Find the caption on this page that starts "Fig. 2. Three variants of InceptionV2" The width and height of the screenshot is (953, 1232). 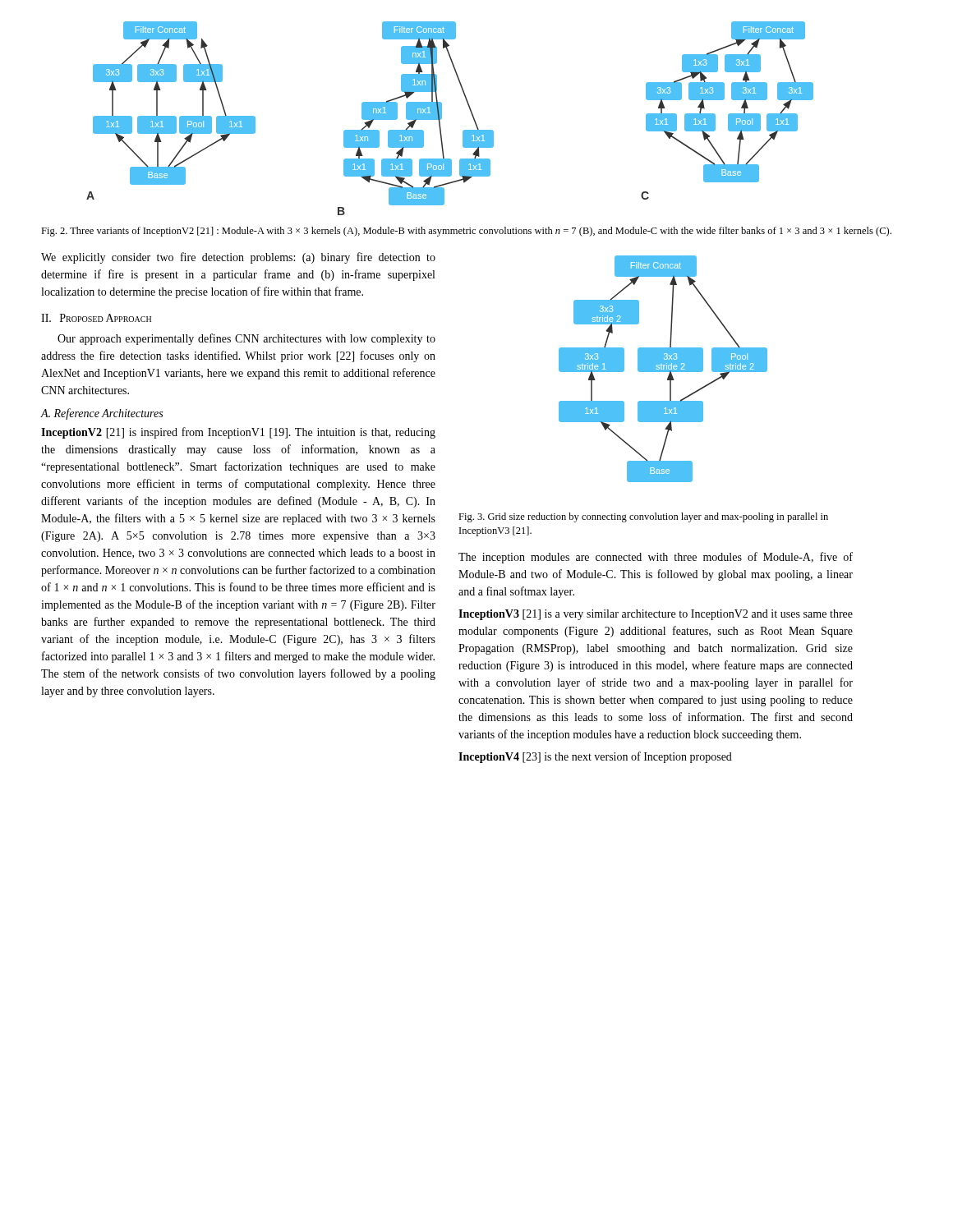pyautogui.click(x=467, y=231)
